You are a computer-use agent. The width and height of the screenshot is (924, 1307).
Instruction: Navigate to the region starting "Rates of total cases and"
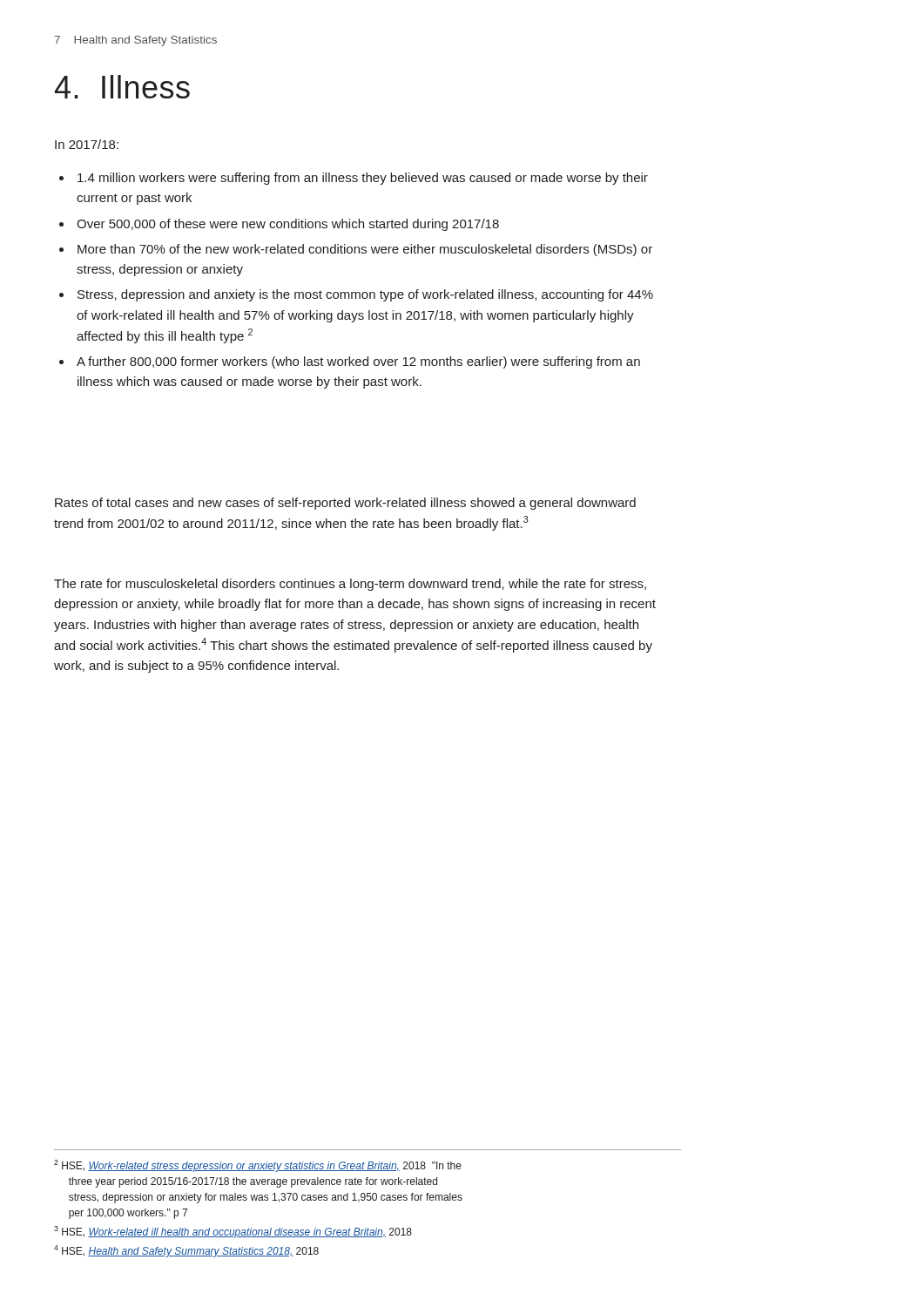coord(345,513)
